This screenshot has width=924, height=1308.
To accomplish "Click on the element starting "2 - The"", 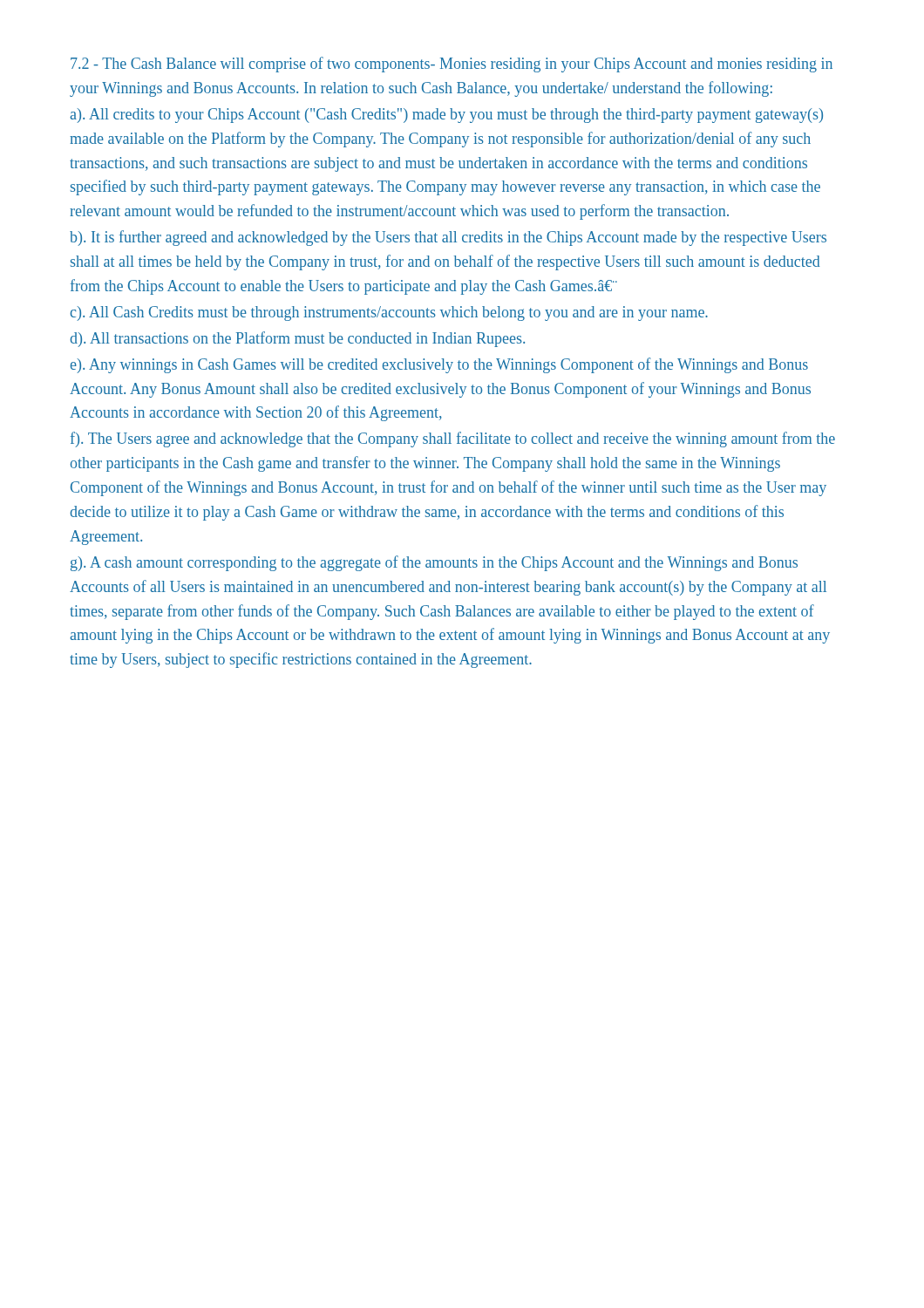I will tap(462, 77).
